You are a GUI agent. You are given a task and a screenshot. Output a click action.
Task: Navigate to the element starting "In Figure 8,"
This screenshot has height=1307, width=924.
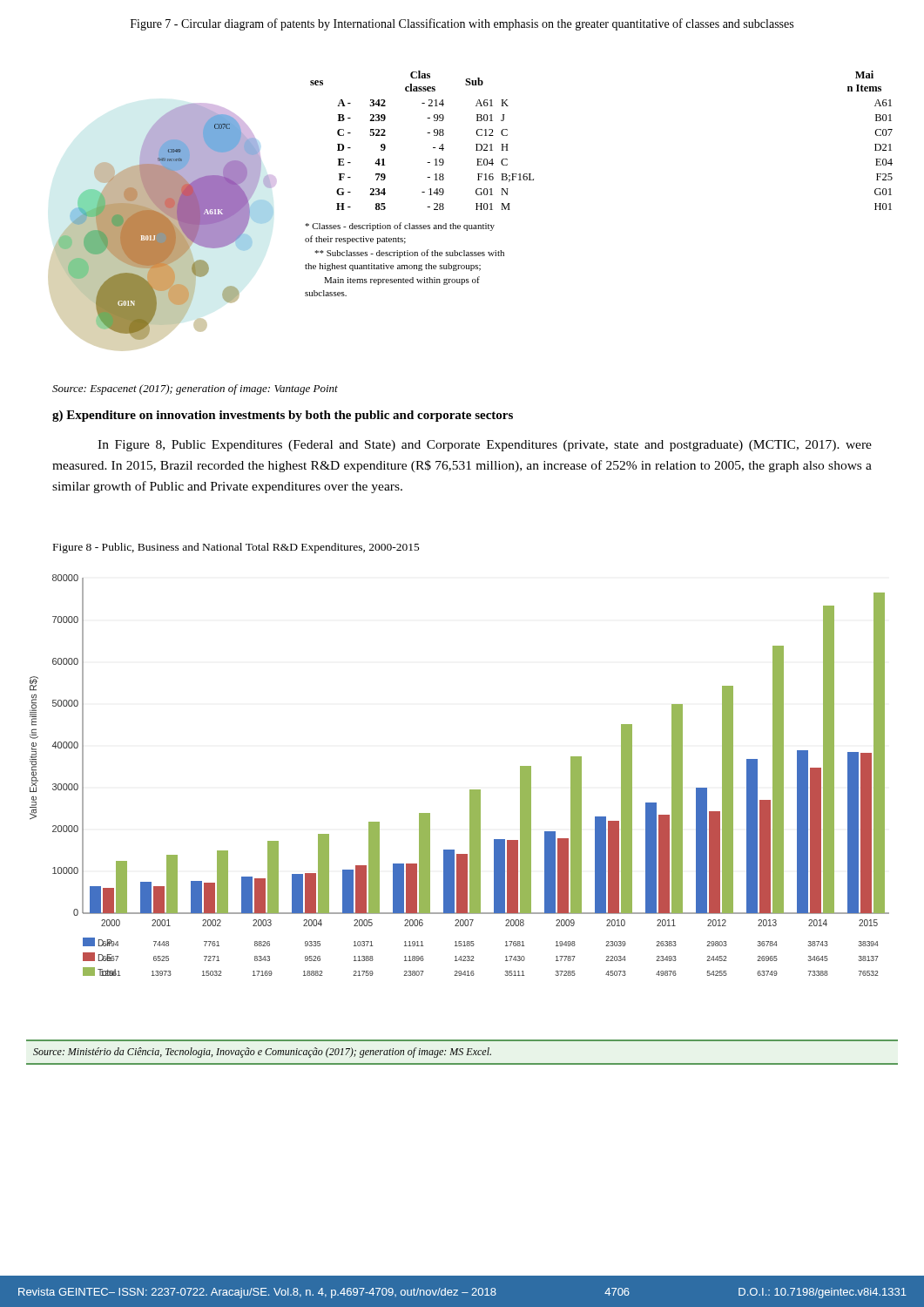pyautogui.click(x=462, y=465)
